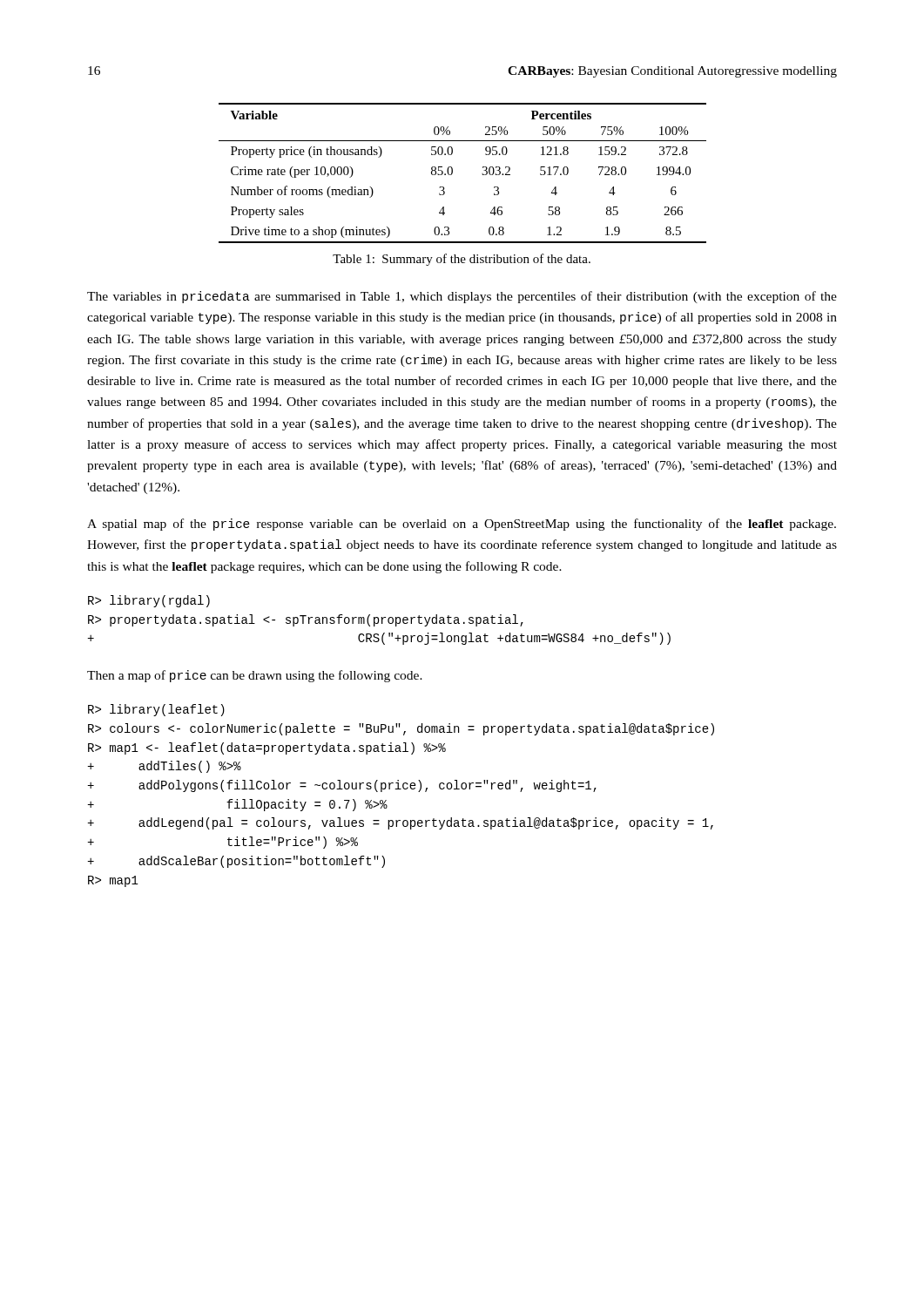
Task: Locate the text block with the text "Then a map of"
Action: pyautogui.click(x=255, y=675)
